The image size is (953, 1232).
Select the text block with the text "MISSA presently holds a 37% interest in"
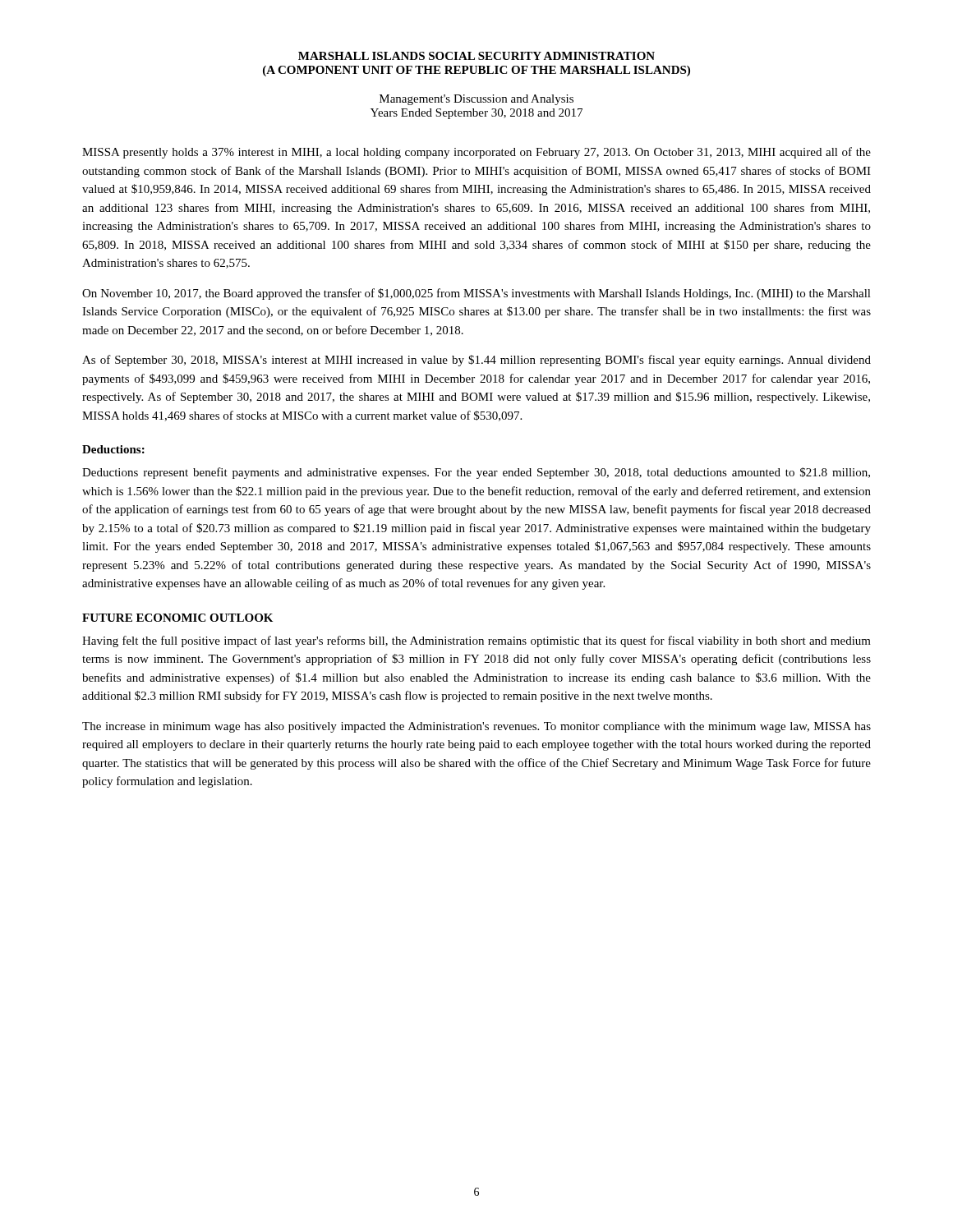click(x=476, y=208)
